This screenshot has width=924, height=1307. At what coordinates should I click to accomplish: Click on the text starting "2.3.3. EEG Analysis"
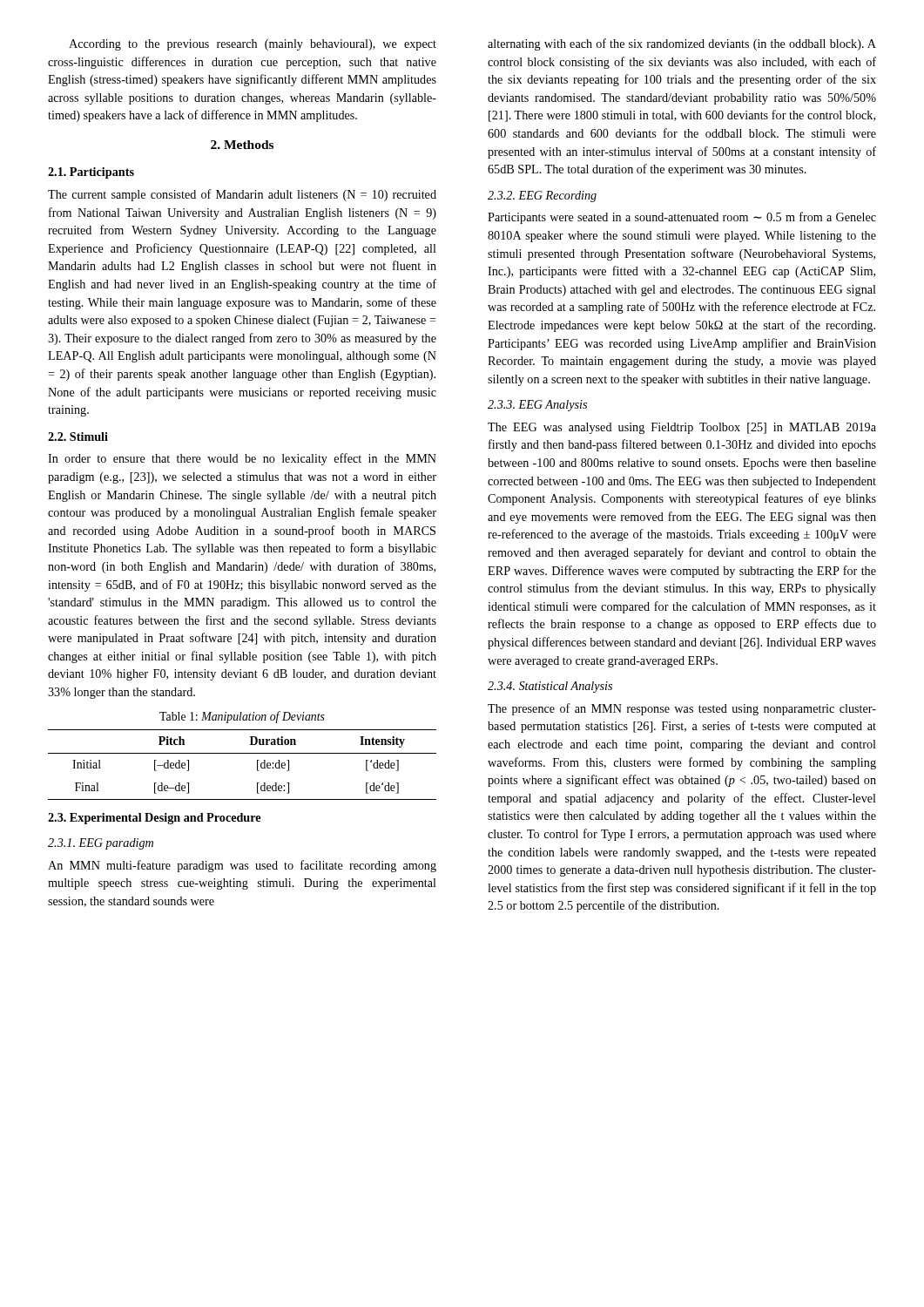coord(537,406)
